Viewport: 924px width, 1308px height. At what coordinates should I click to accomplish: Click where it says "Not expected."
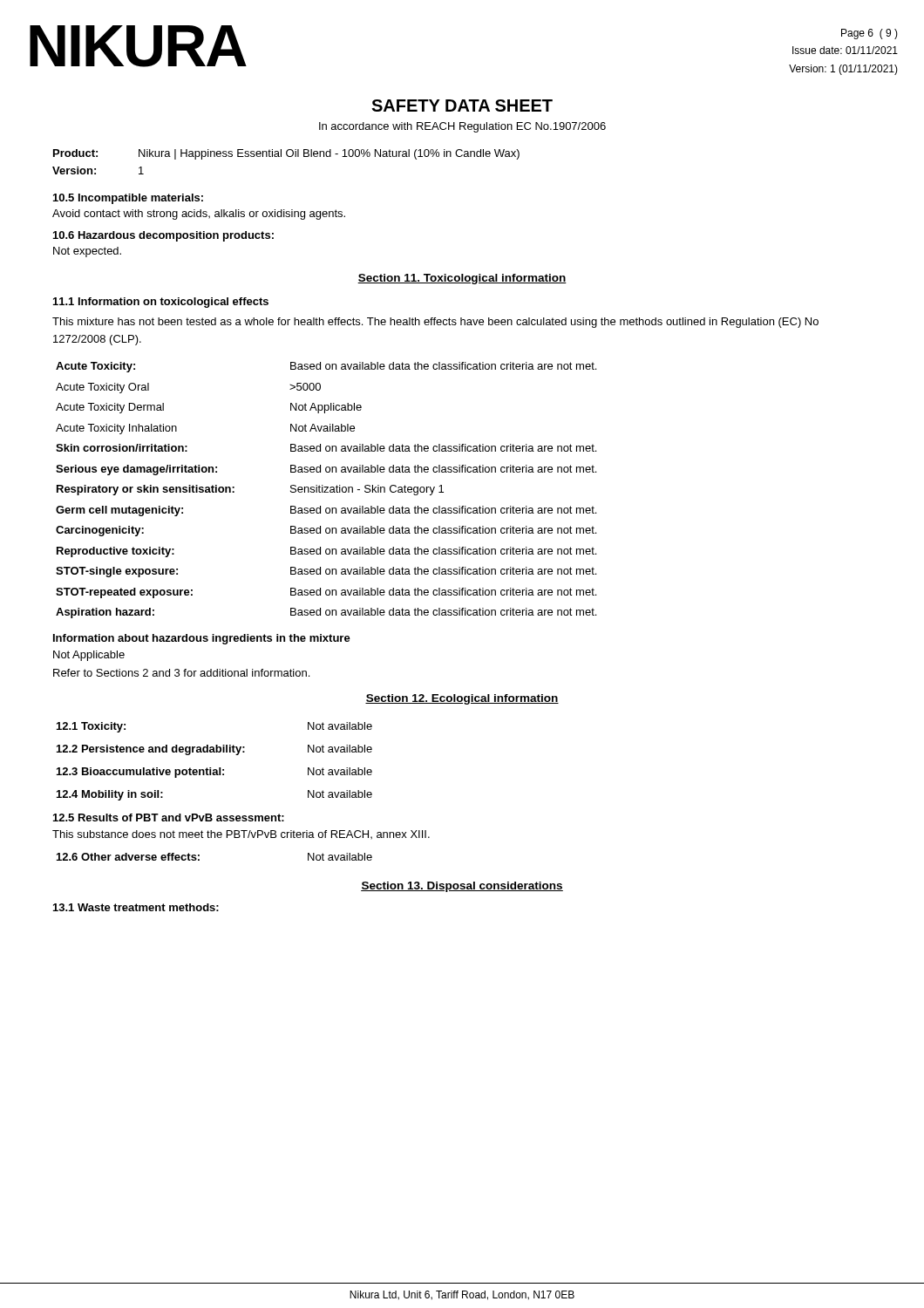click(87, 251)
